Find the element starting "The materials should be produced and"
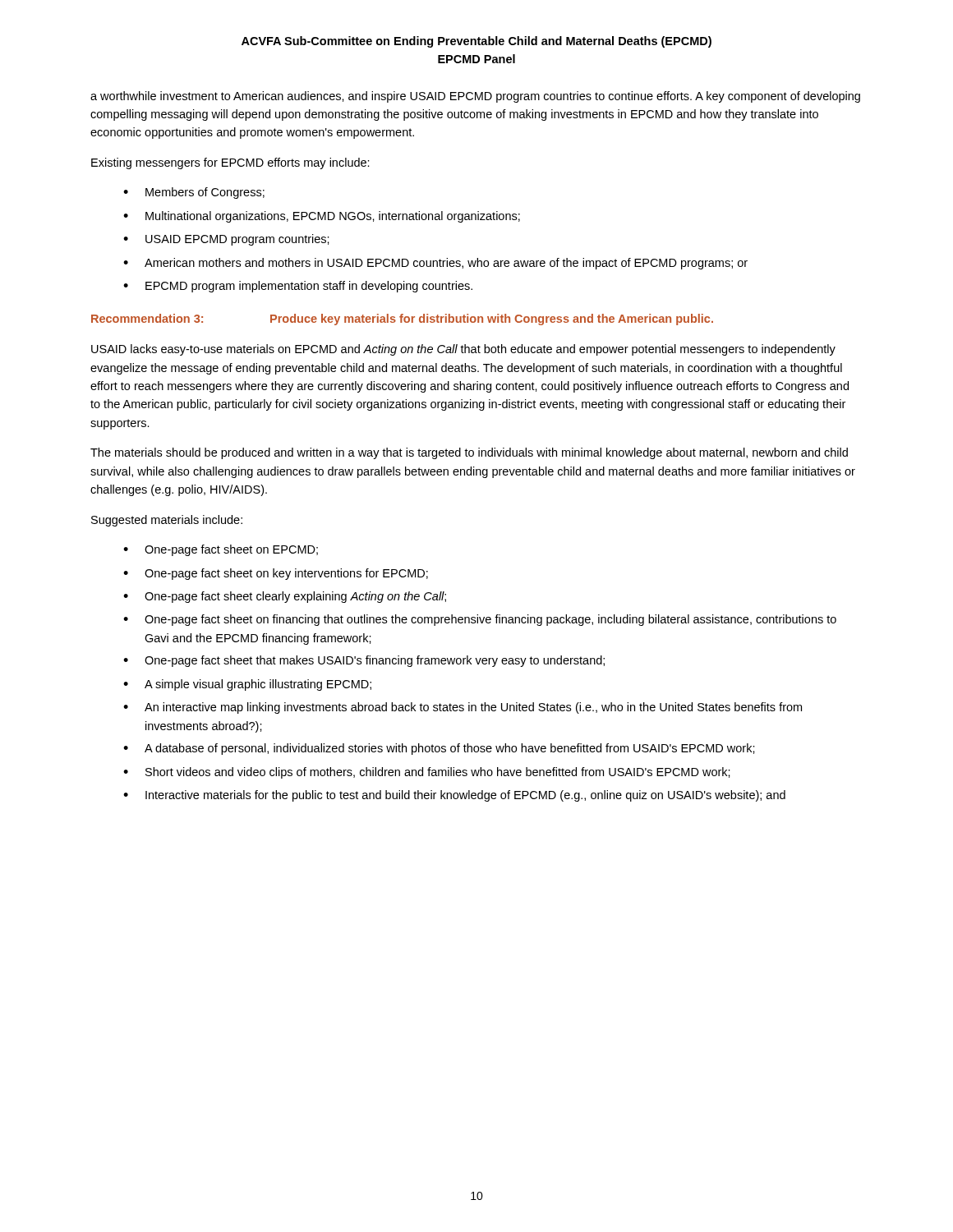The width and height of the screenshot is (953, 1232). [x=473, y=471]
